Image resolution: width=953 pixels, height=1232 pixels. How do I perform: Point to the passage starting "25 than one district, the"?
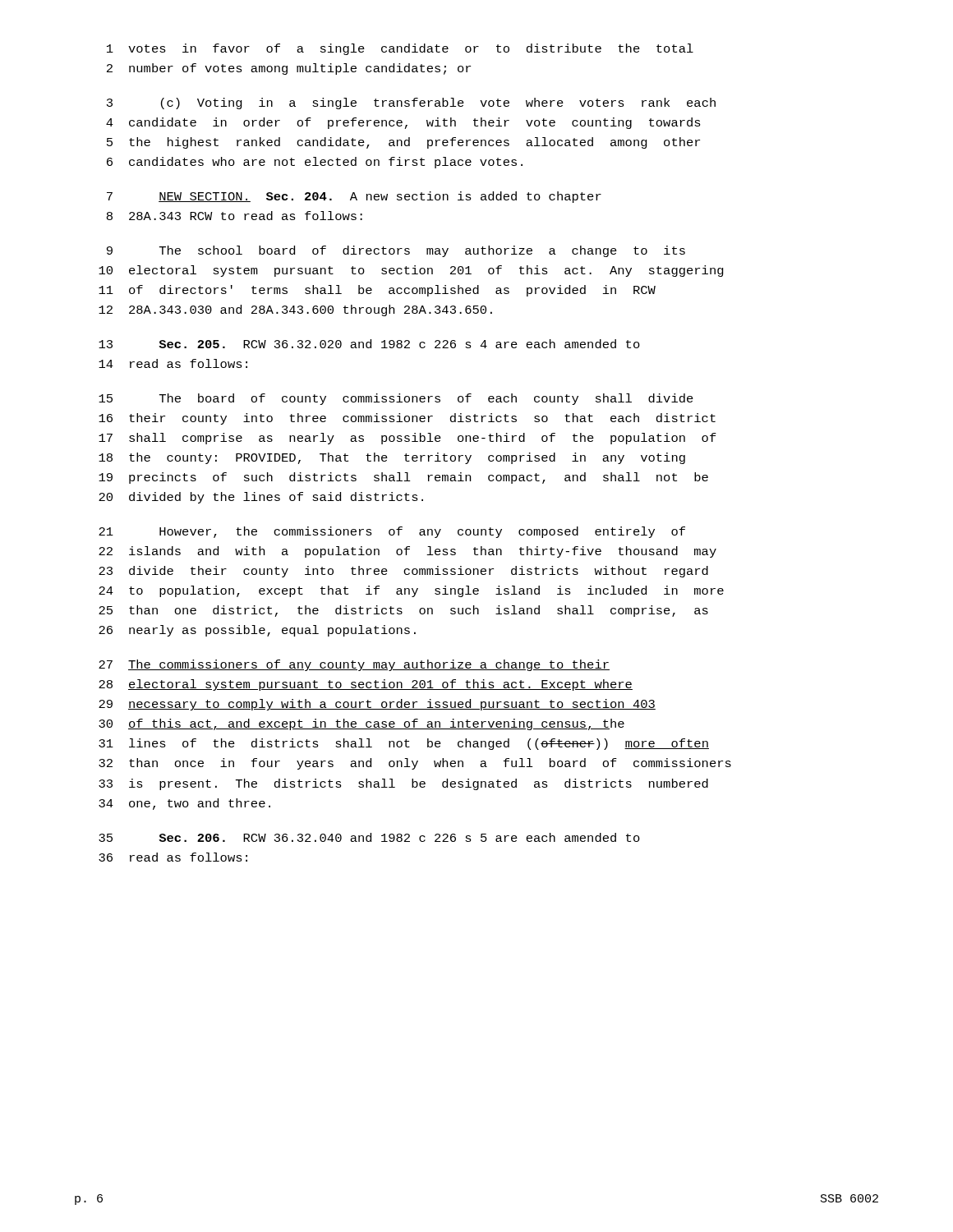click(391, 611)
